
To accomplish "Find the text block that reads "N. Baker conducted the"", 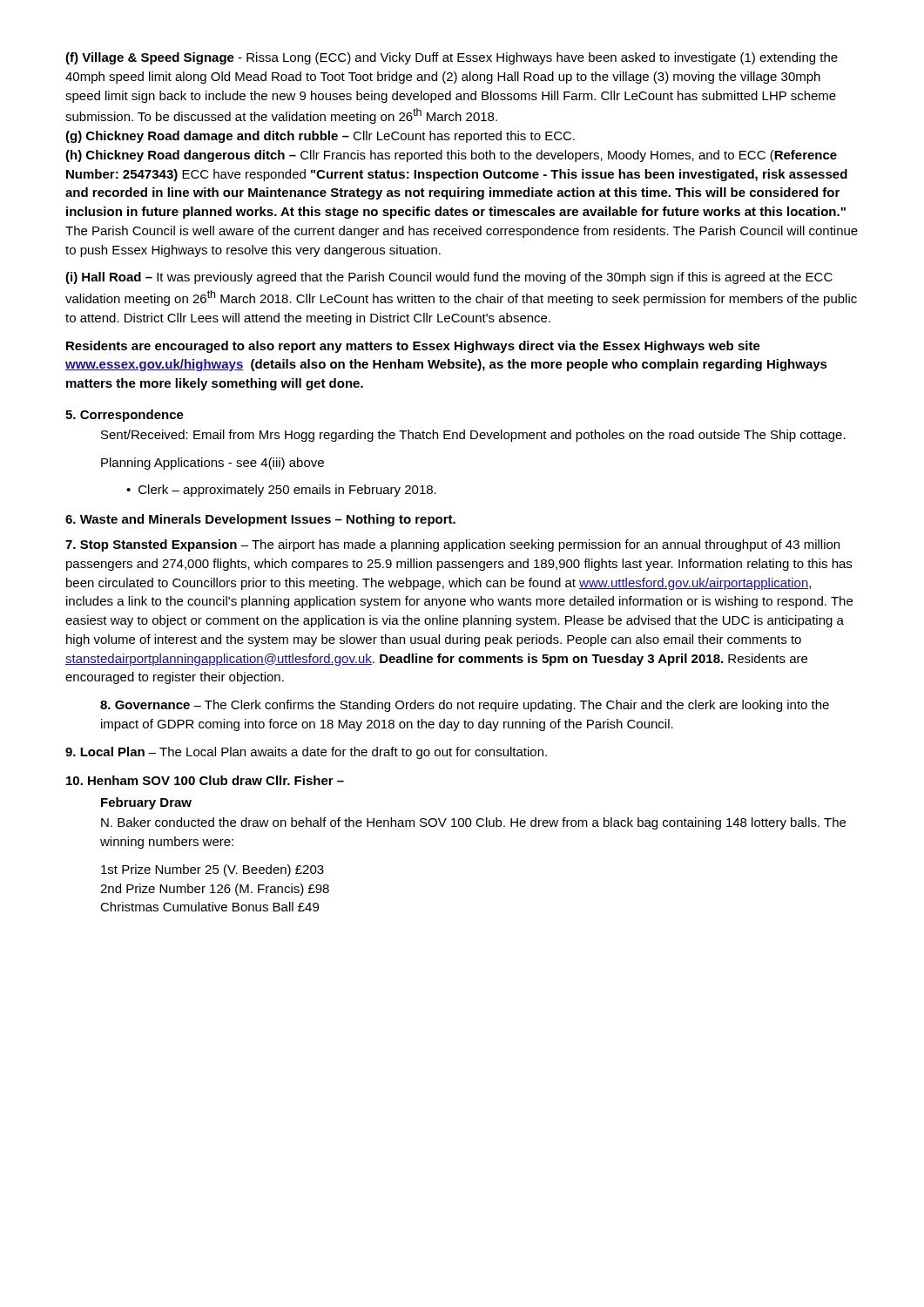I will point(473,832).
